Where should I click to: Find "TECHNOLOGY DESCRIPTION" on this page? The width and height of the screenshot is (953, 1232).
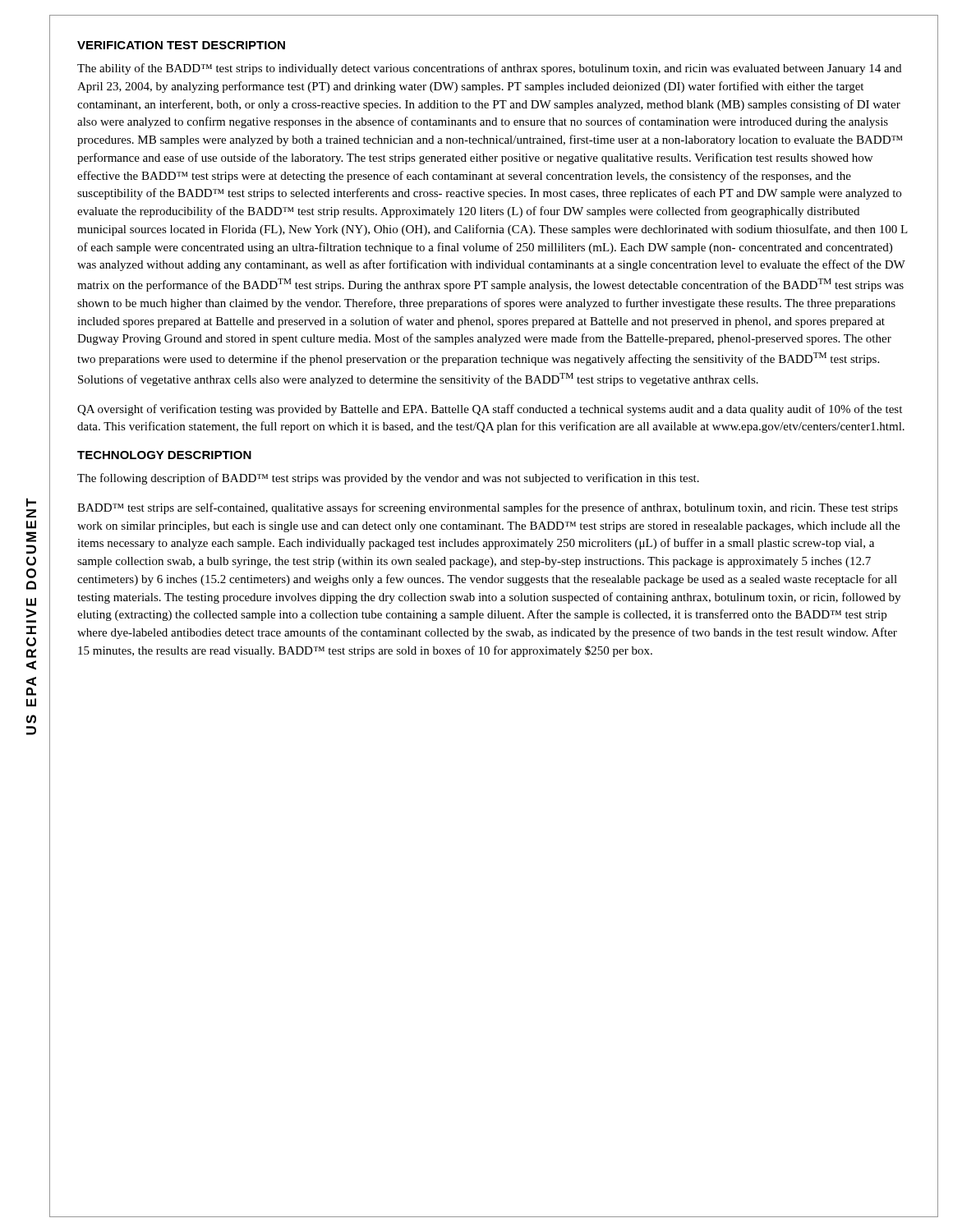(164, 455)
